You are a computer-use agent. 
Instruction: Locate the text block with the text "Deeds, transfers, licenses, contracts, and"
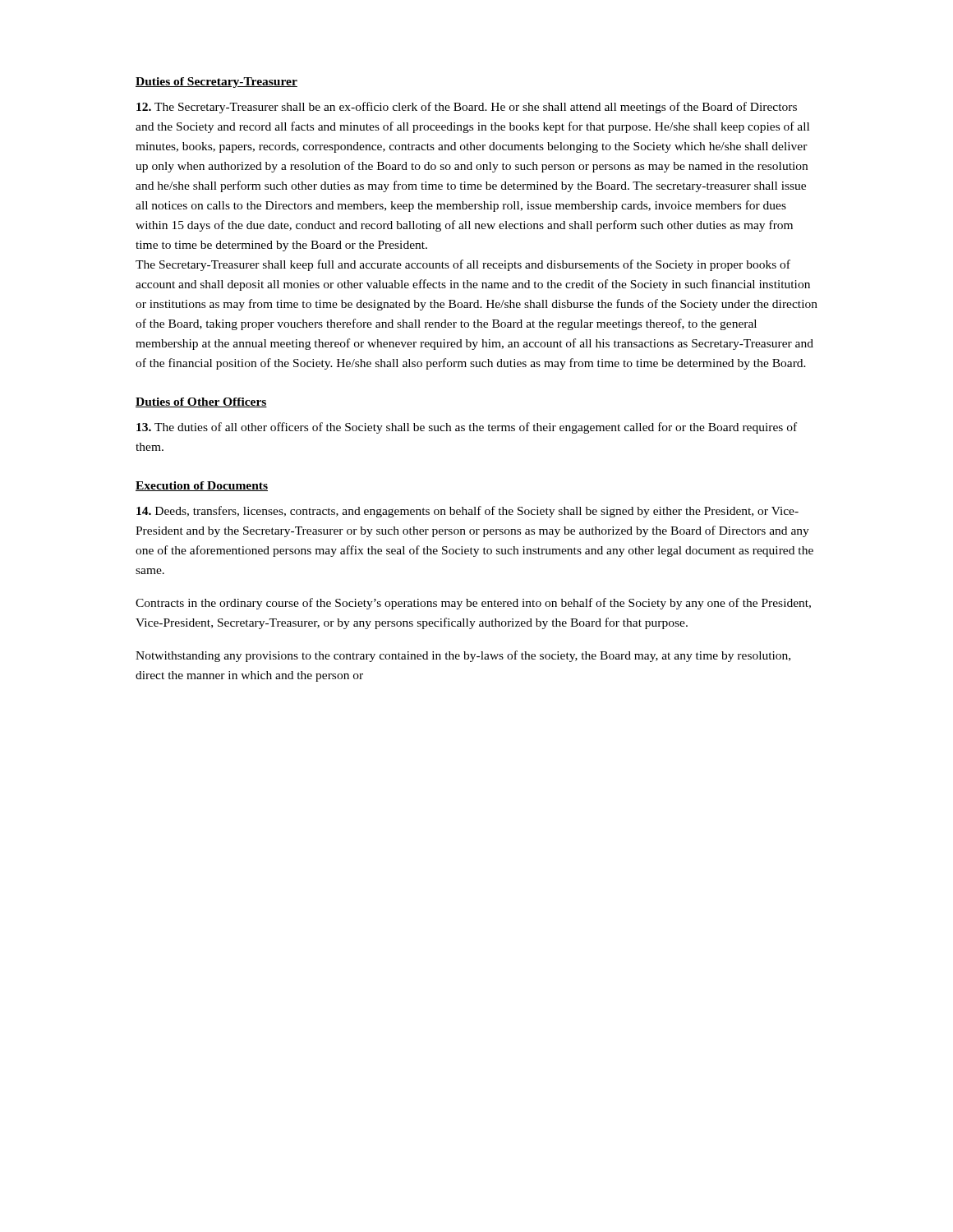tap(476, 541)
